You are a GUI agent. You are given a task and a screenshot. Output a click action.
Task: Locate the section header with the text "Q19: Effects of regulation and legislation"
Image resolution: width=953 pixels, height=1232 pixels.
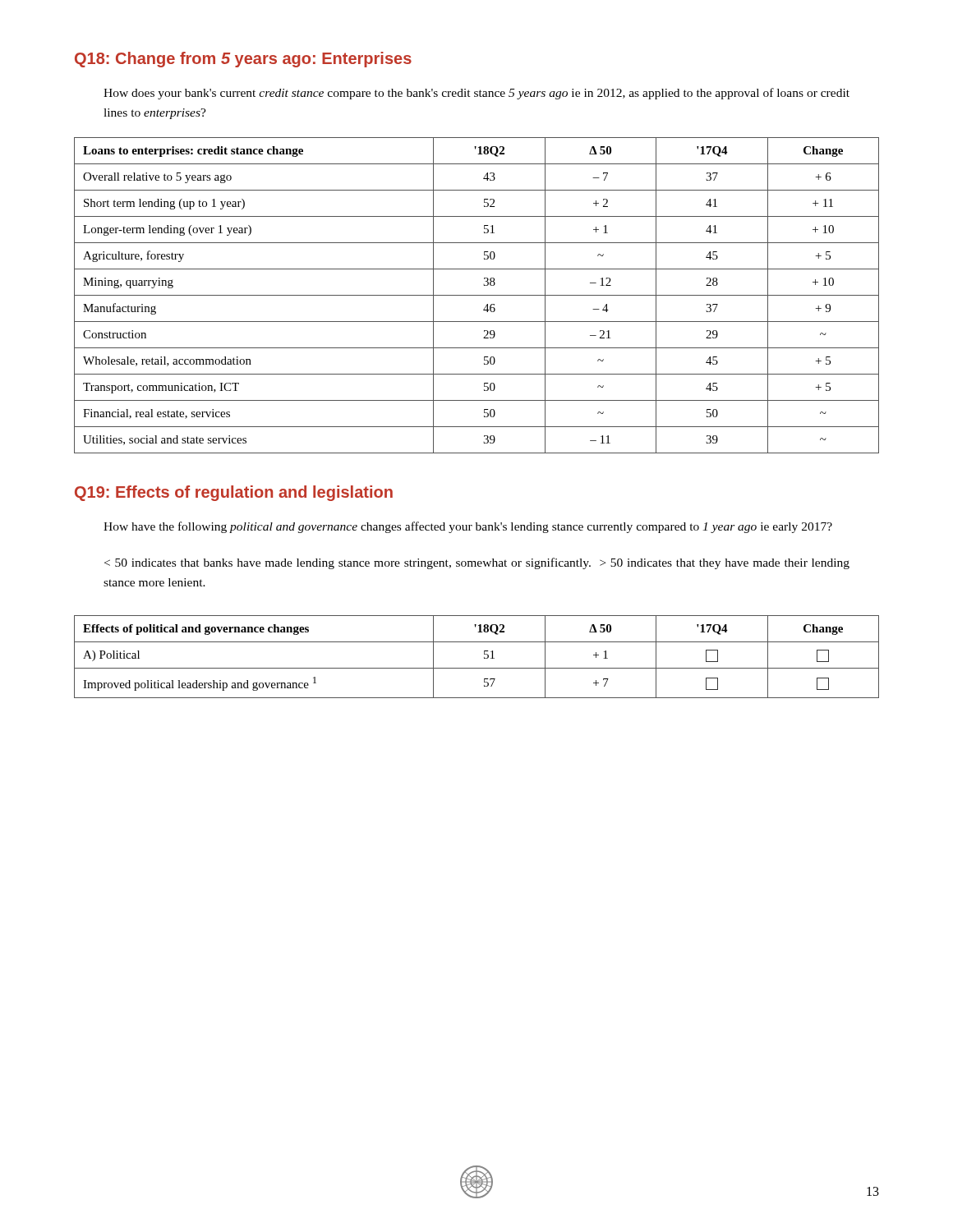pos(234,492)
